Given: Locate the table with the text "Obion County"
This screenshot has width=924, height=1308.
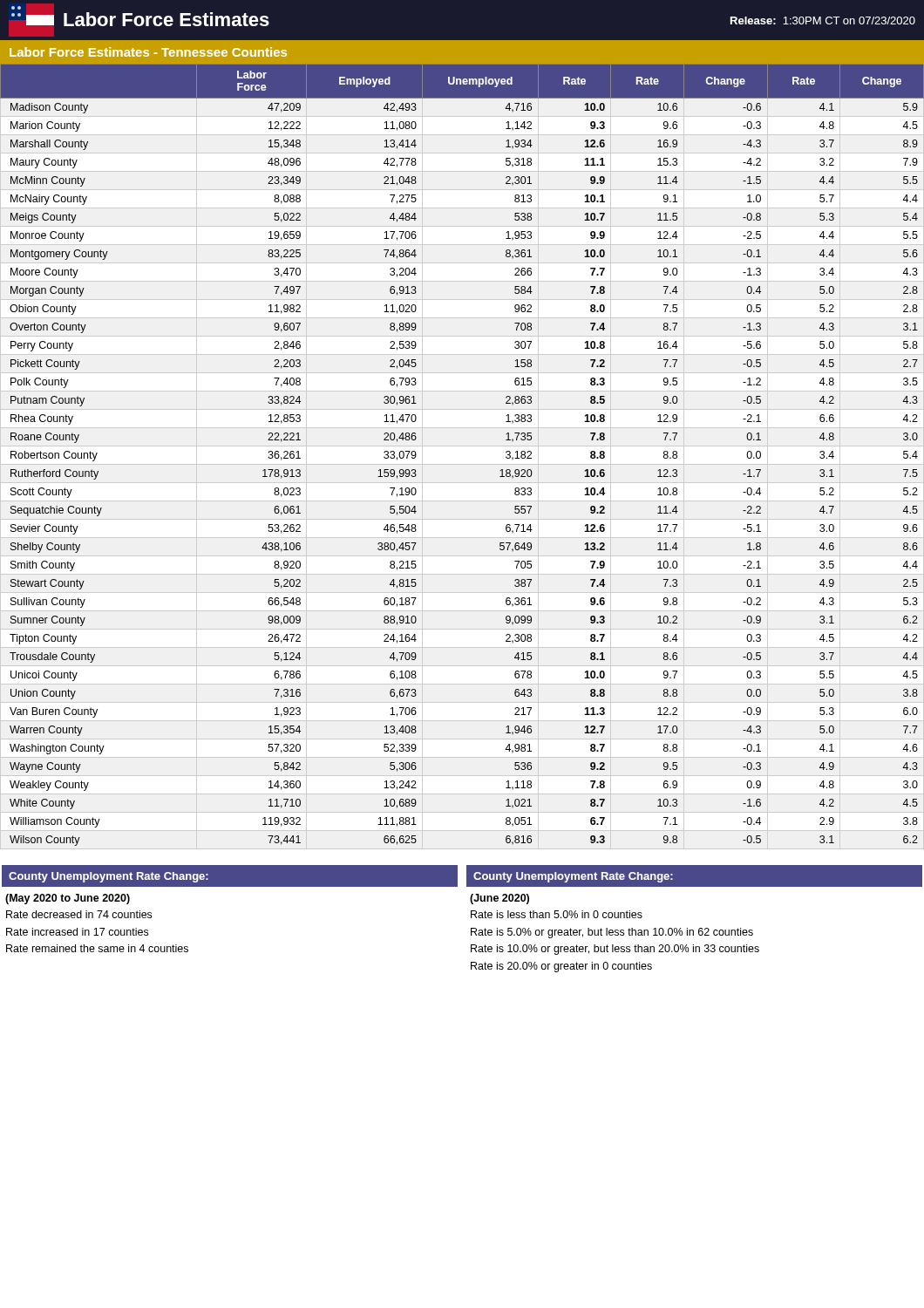Looking at the screenshot, I should (462, 456).
